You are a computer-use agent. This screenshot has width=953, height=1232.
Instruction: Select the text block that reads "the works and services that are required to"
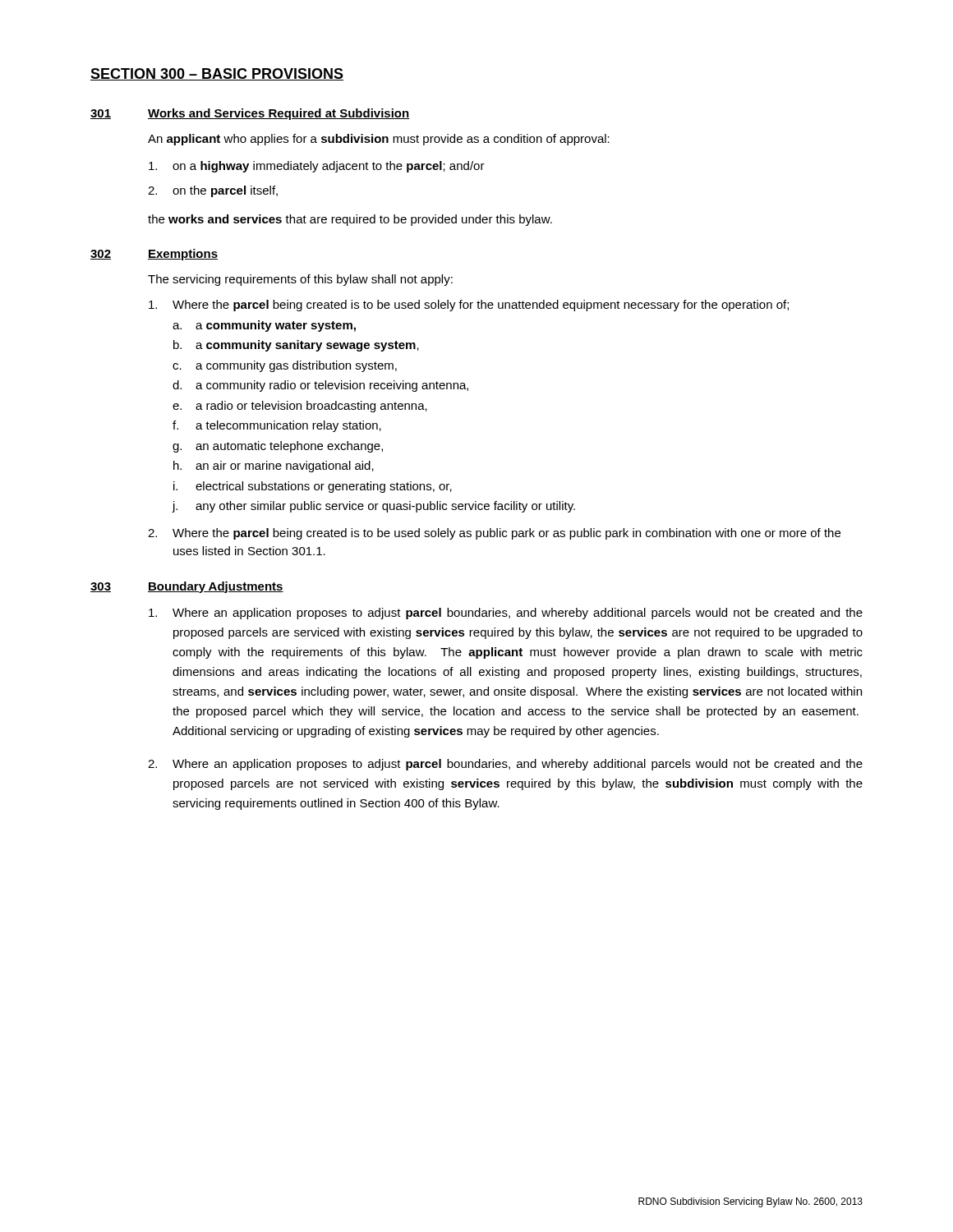350,218
